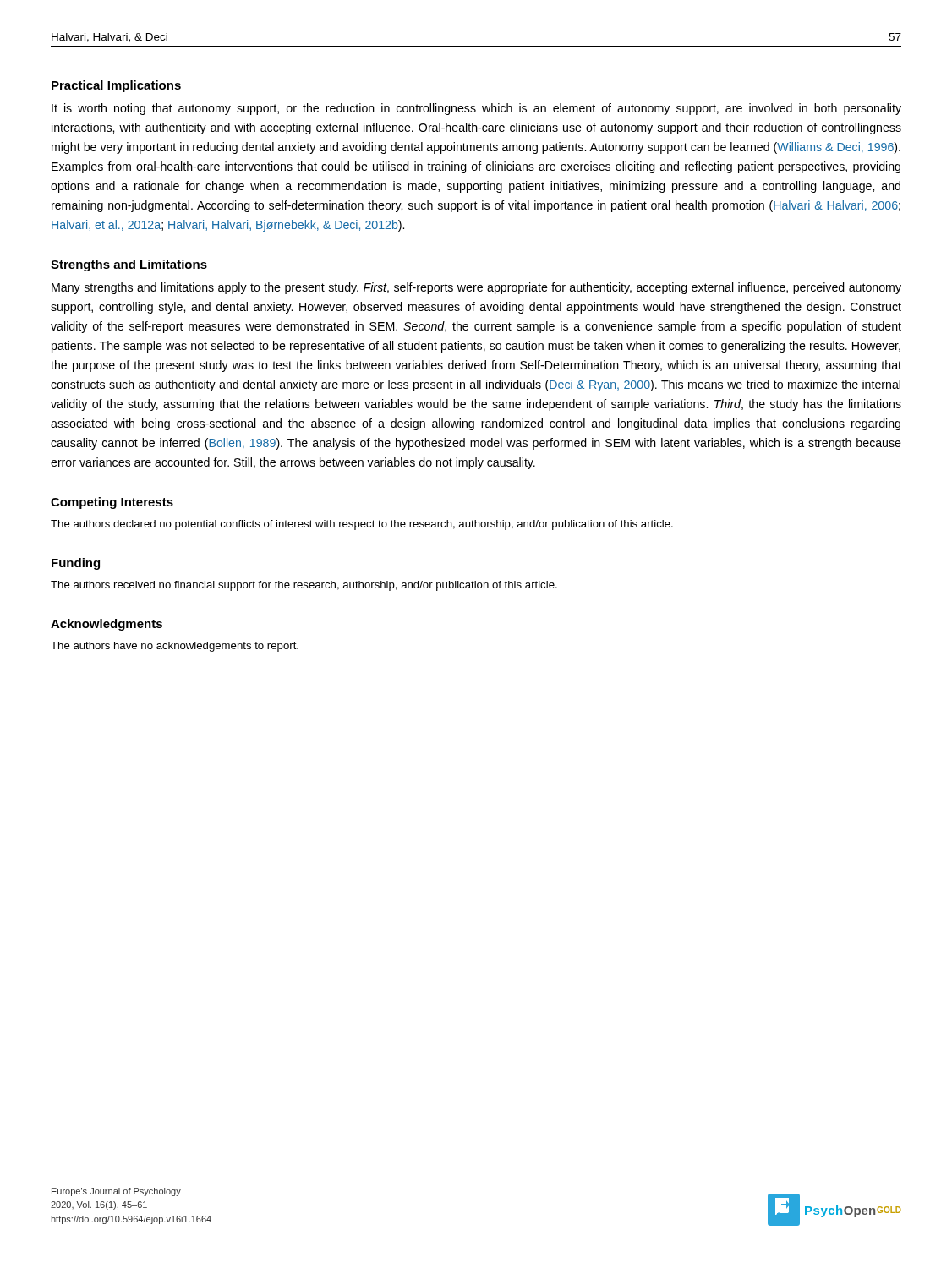Screen dimensions: 1268x952
Task: Find the text block that reads "It is worth noting that autonomy support, or"
Action: coord(476,167)
